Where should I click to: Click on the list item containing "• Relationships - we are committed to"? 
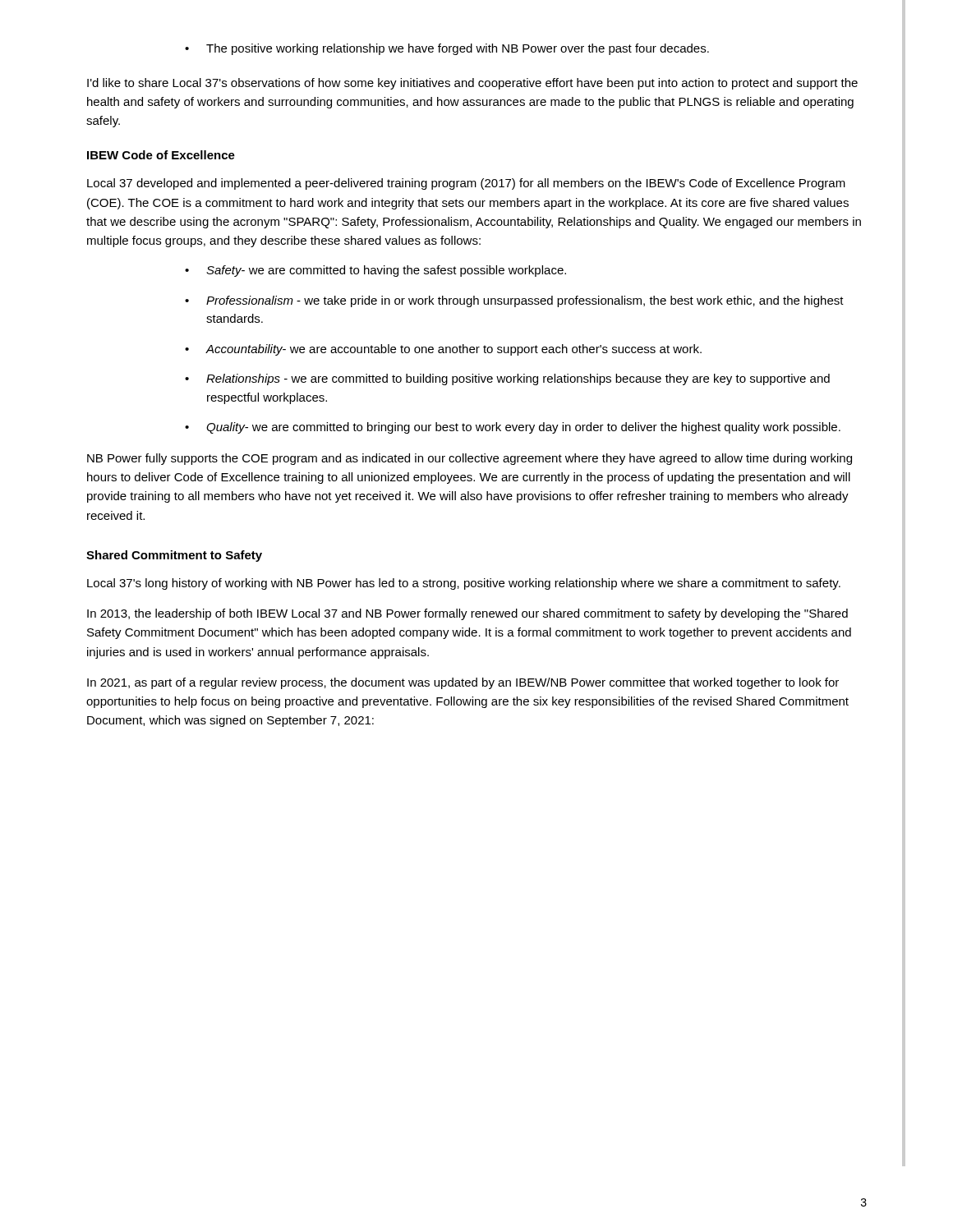[x=526, y=388]
